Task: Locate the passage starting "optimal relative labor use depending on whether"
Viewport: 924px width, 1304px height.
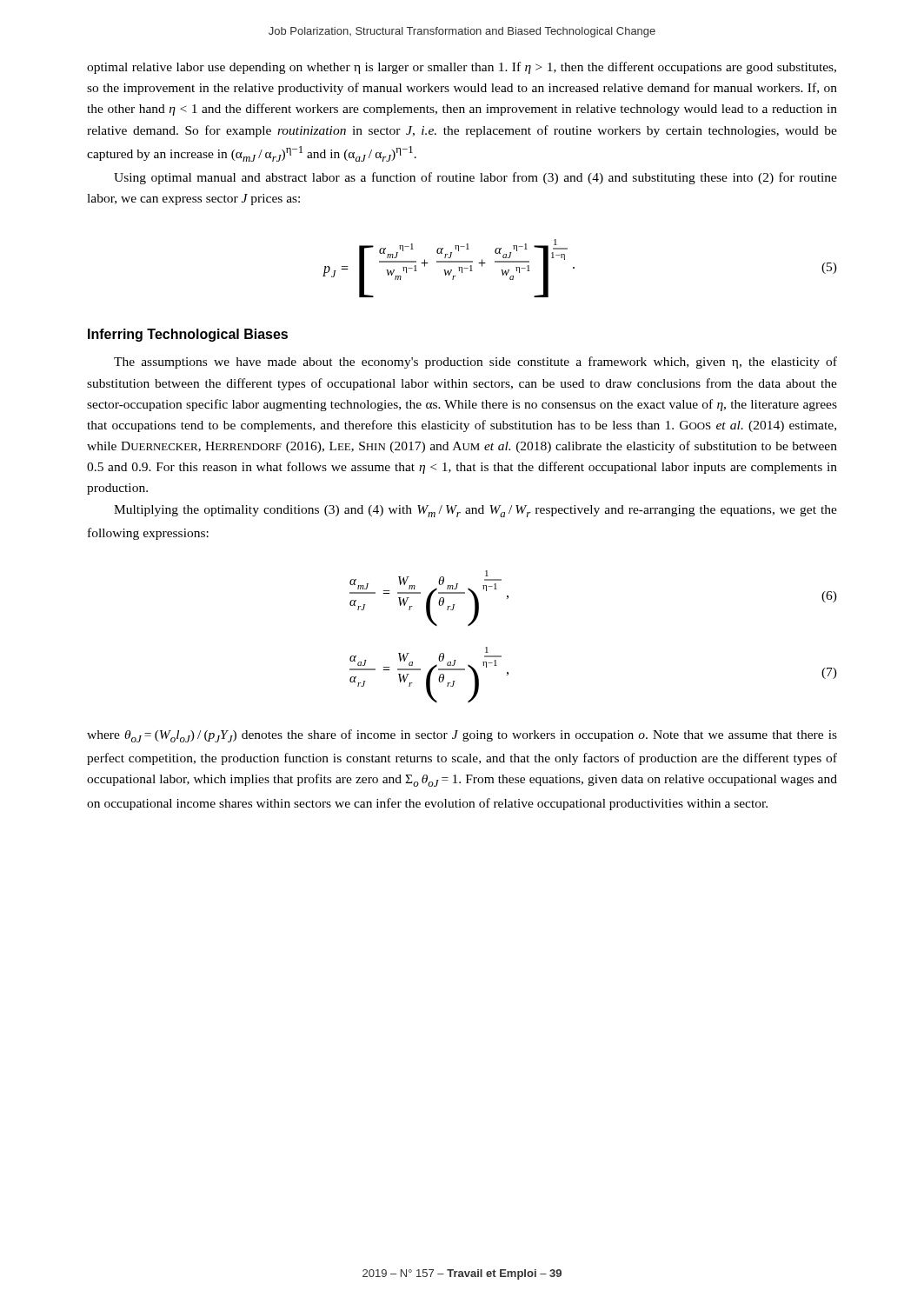Action: point(462,133)
